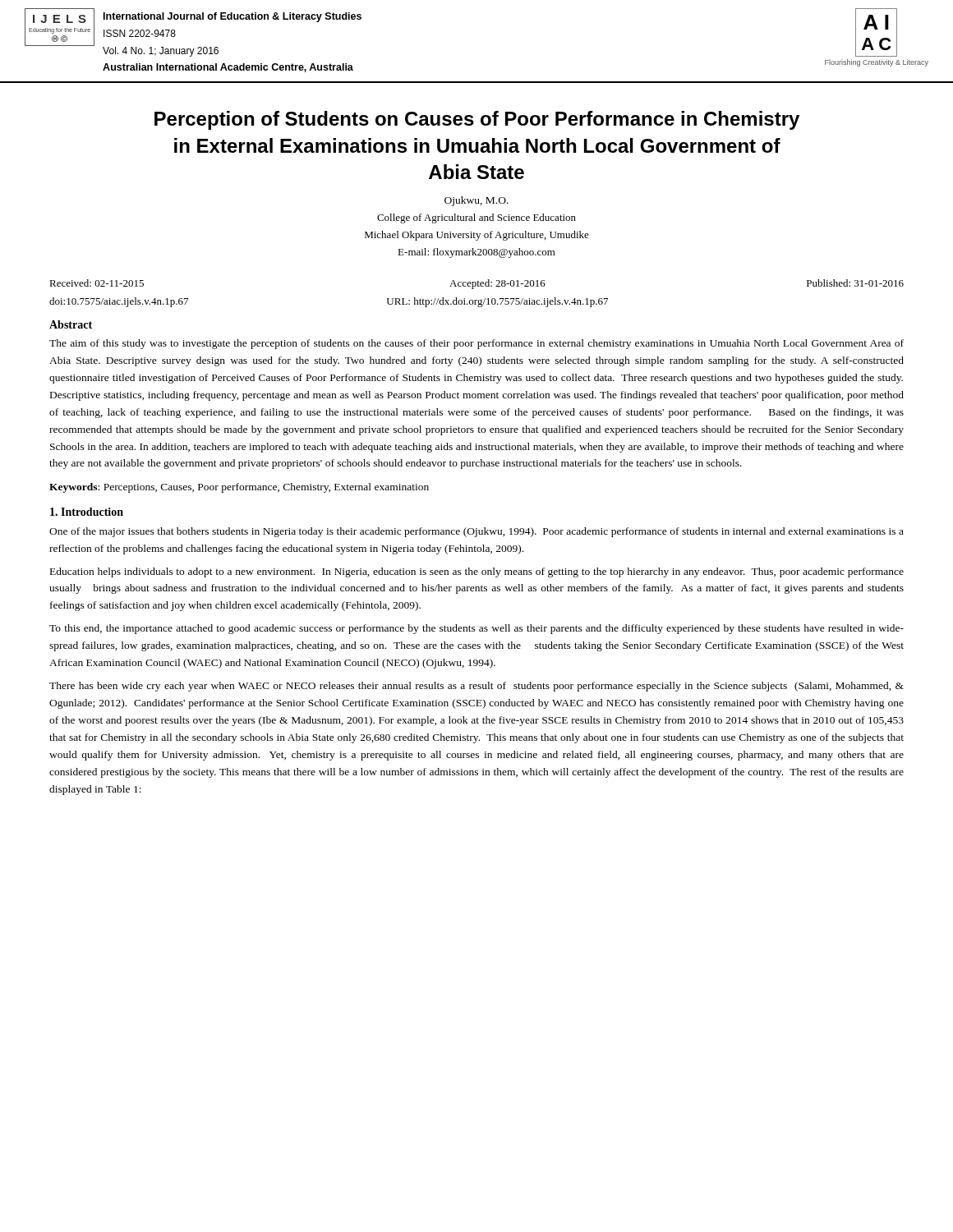This screenshot has height=1232, width=953.
Task: Find the block starting "Received: 02-11-2015 doi:10.7575/aiac.ijels.v.4n.1p.67"
Action: 476,292
